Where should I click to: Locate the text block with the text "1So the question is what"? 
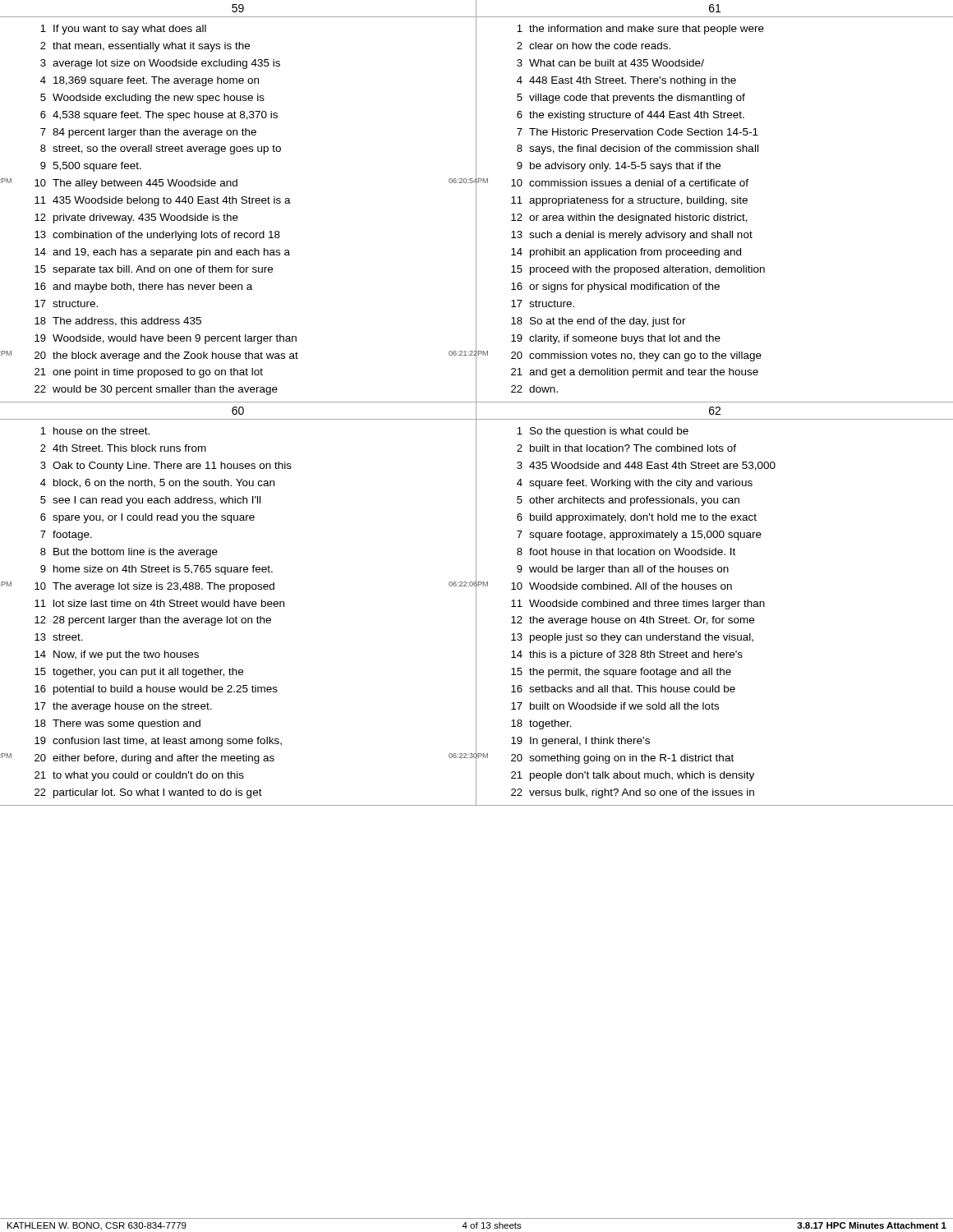[713, 612]
